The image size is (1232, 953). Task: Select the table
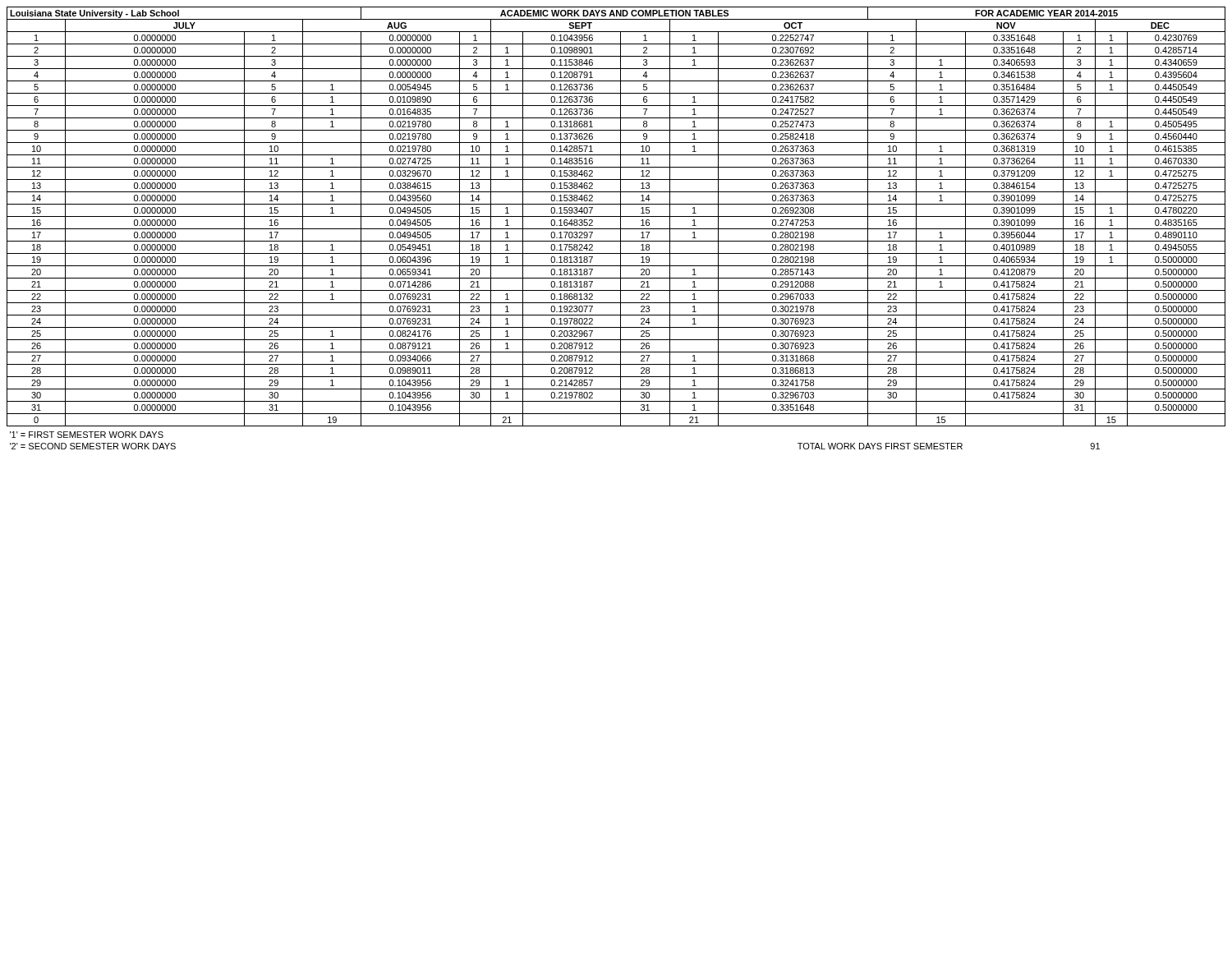point(616,229)
